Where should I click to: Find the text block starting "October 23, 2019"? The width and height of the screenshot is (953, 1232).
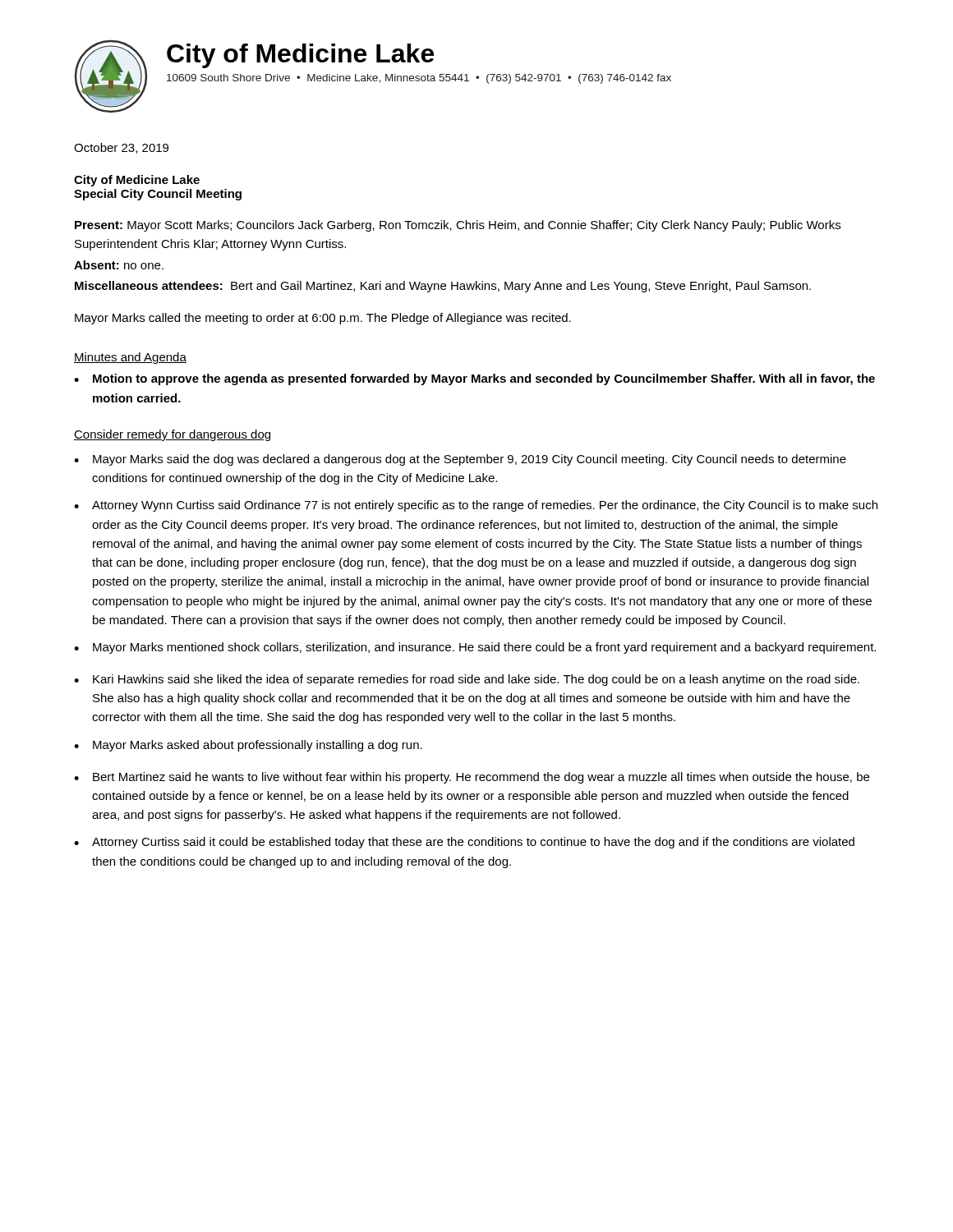(122, 147)
